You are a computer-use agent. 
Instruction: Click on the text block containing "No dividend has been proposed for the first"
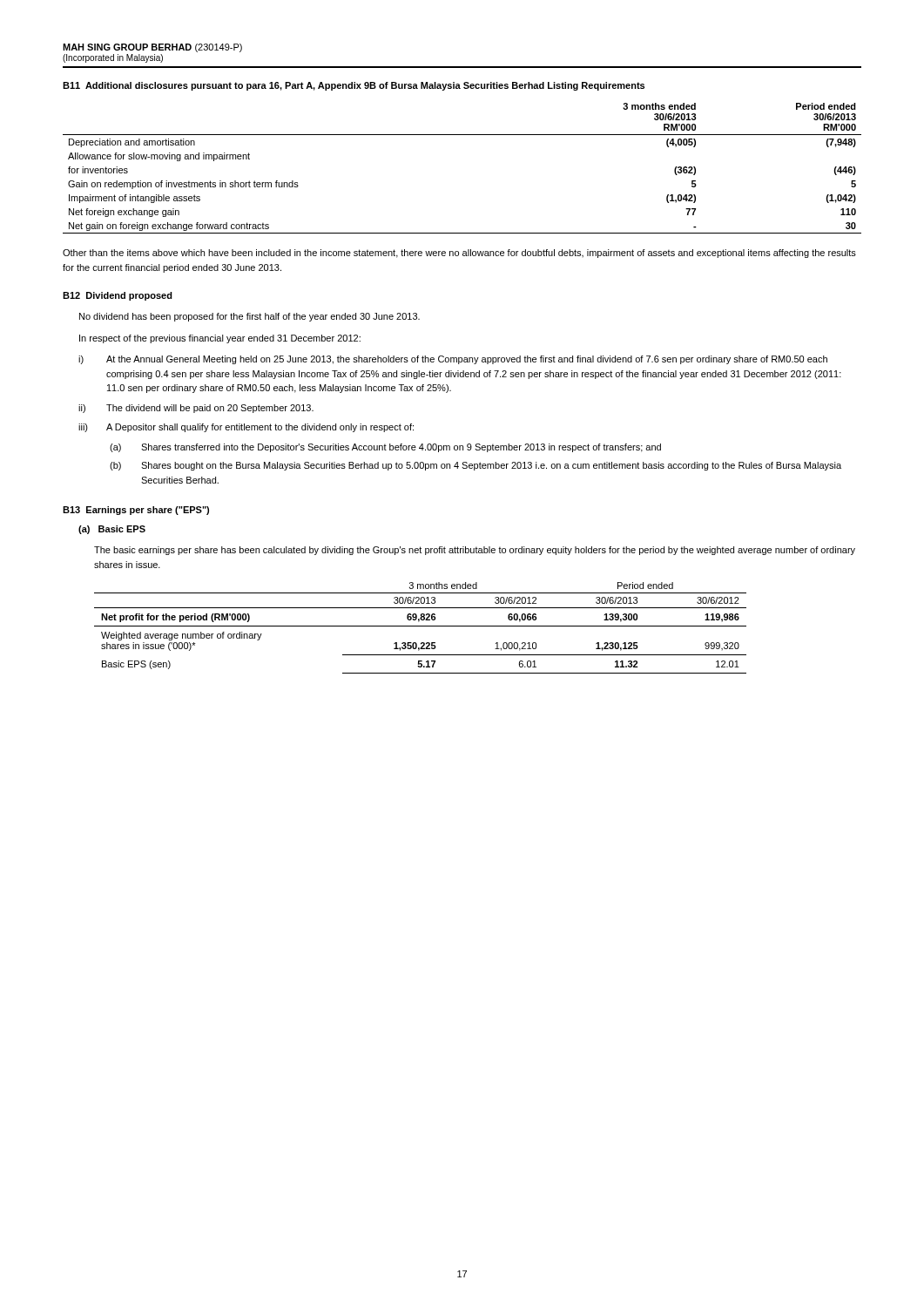point(249,316)
